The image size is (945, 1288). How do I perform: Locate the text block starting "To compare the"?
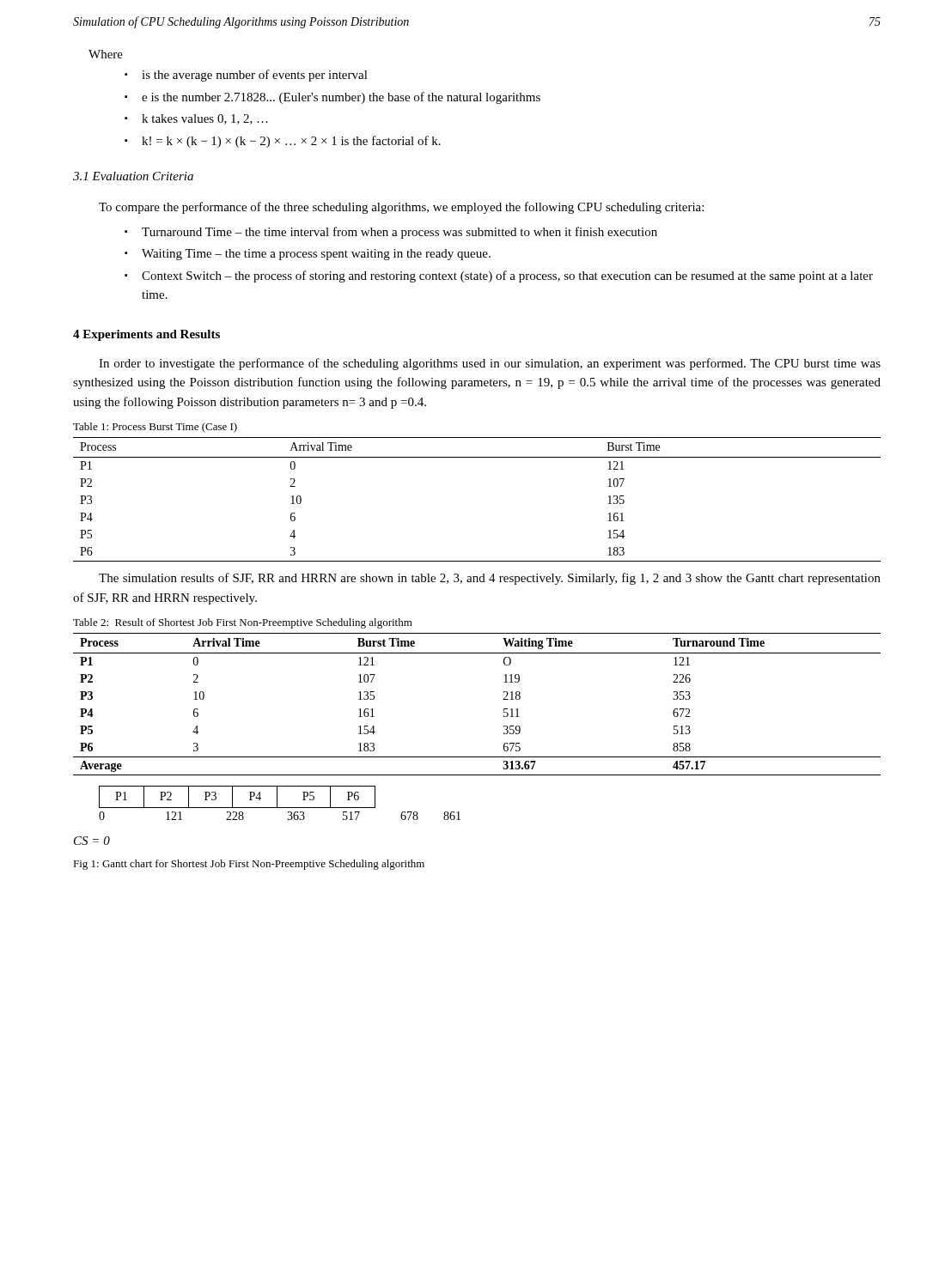[402, 207]
